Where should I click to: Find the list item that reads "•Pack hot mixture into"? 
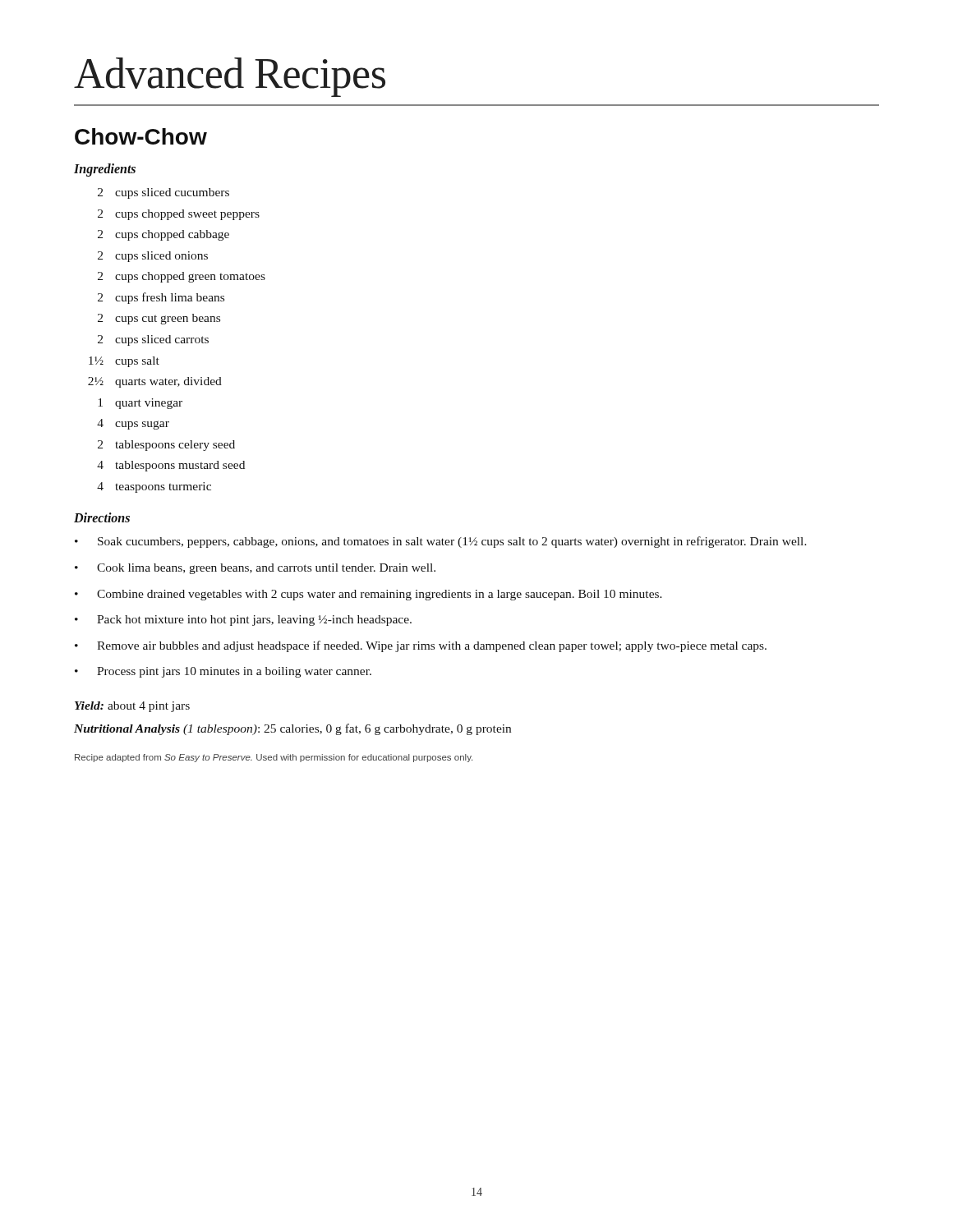(x=243, y=619)
